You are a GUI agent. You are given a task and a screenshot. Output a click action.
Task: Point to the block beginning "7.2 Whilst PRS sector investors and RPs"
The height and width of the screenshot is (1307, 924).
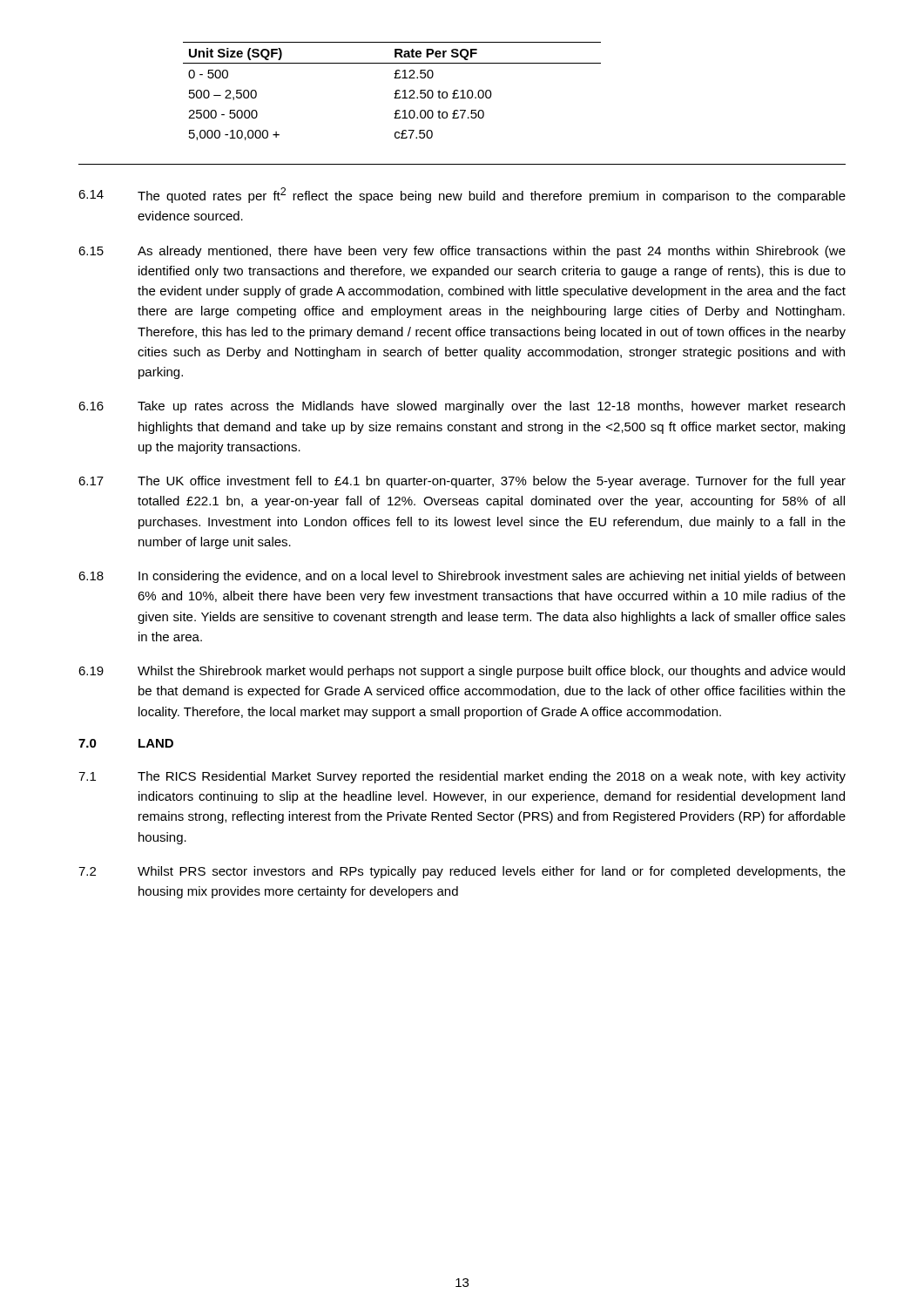[x=462, y=881]
